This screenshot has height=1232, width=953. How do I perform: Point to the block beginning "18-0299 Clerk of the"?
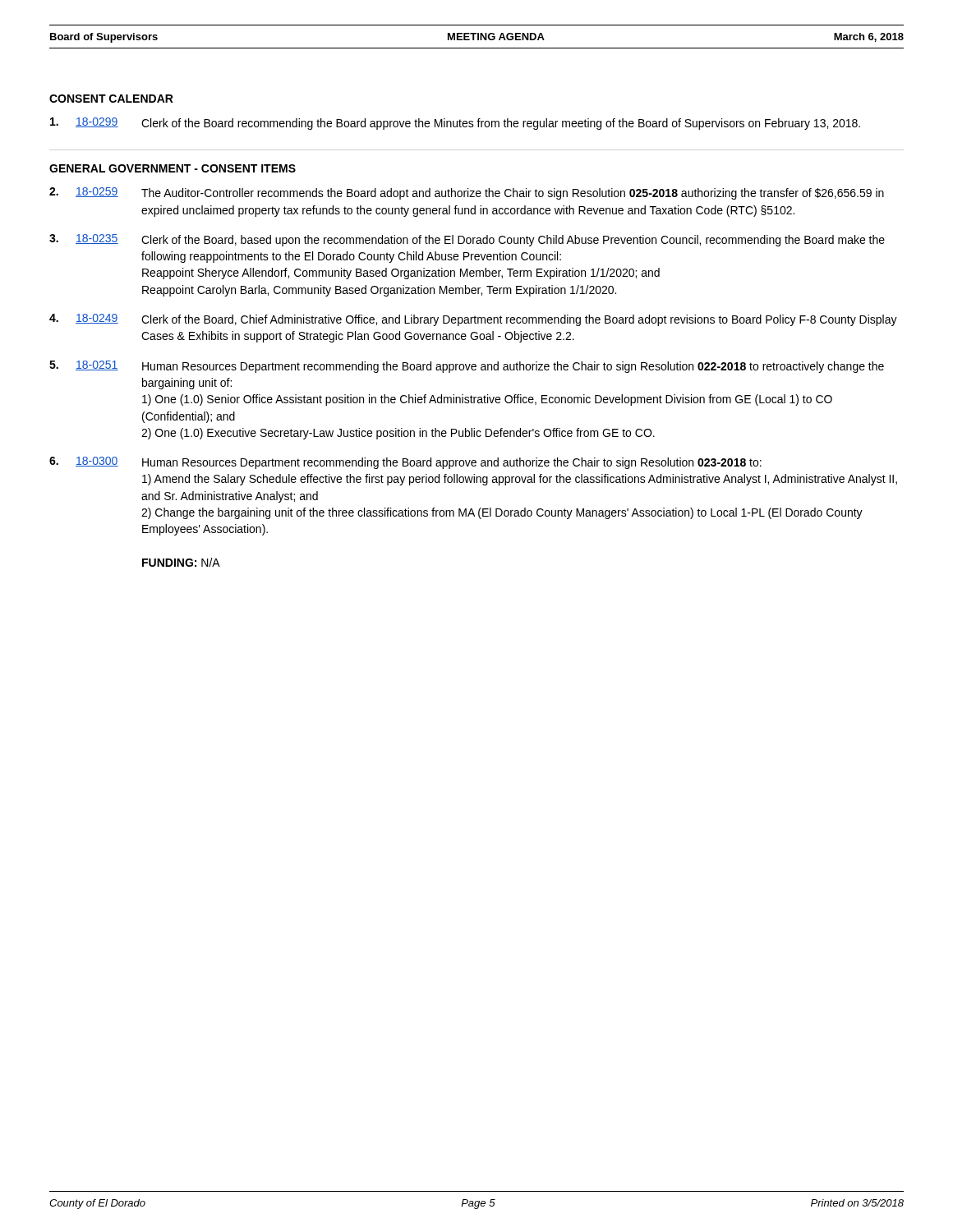[x=476, y=123]
